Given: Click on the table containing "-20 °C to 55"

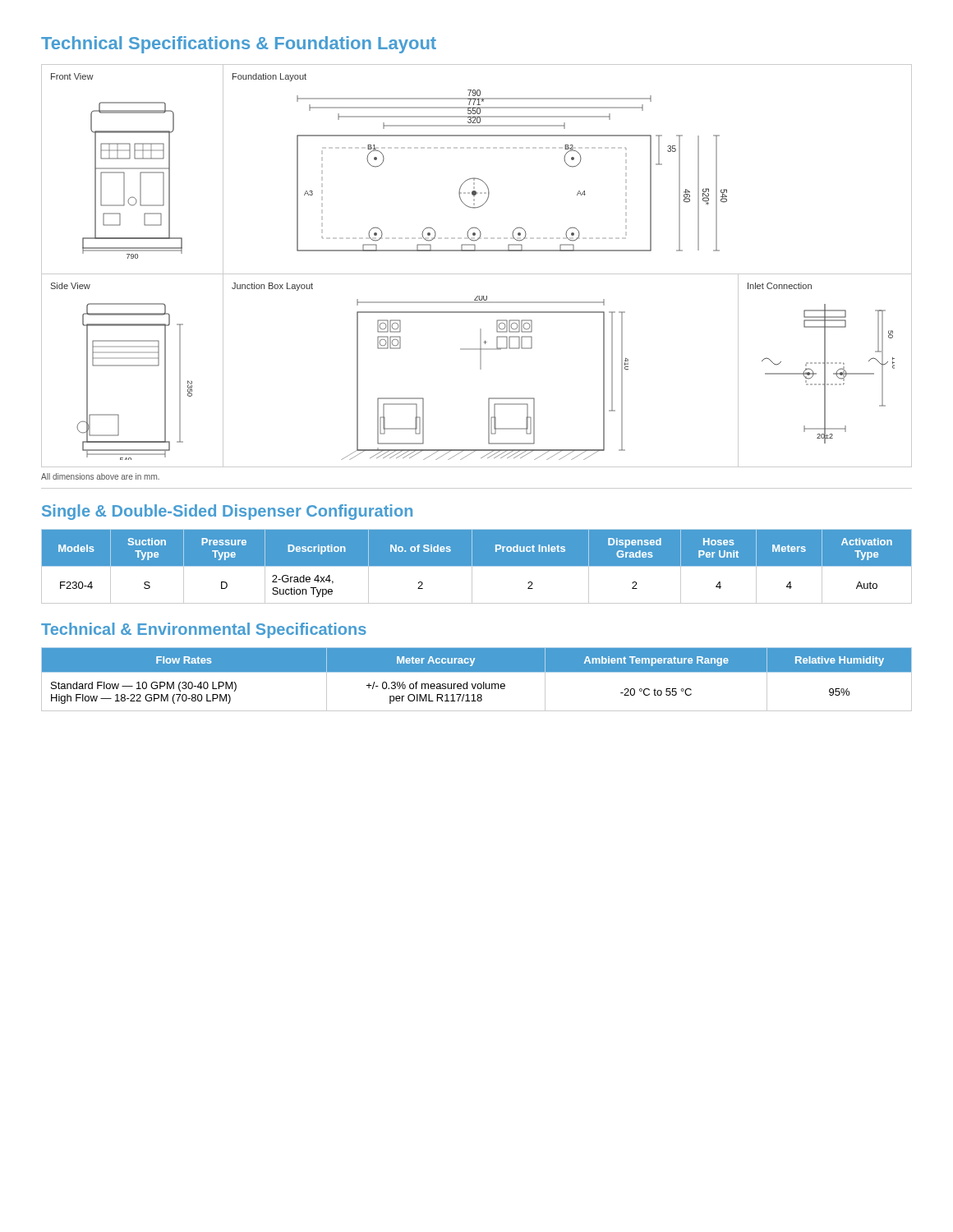Looking at the screenshot, I should click(476, 679).
